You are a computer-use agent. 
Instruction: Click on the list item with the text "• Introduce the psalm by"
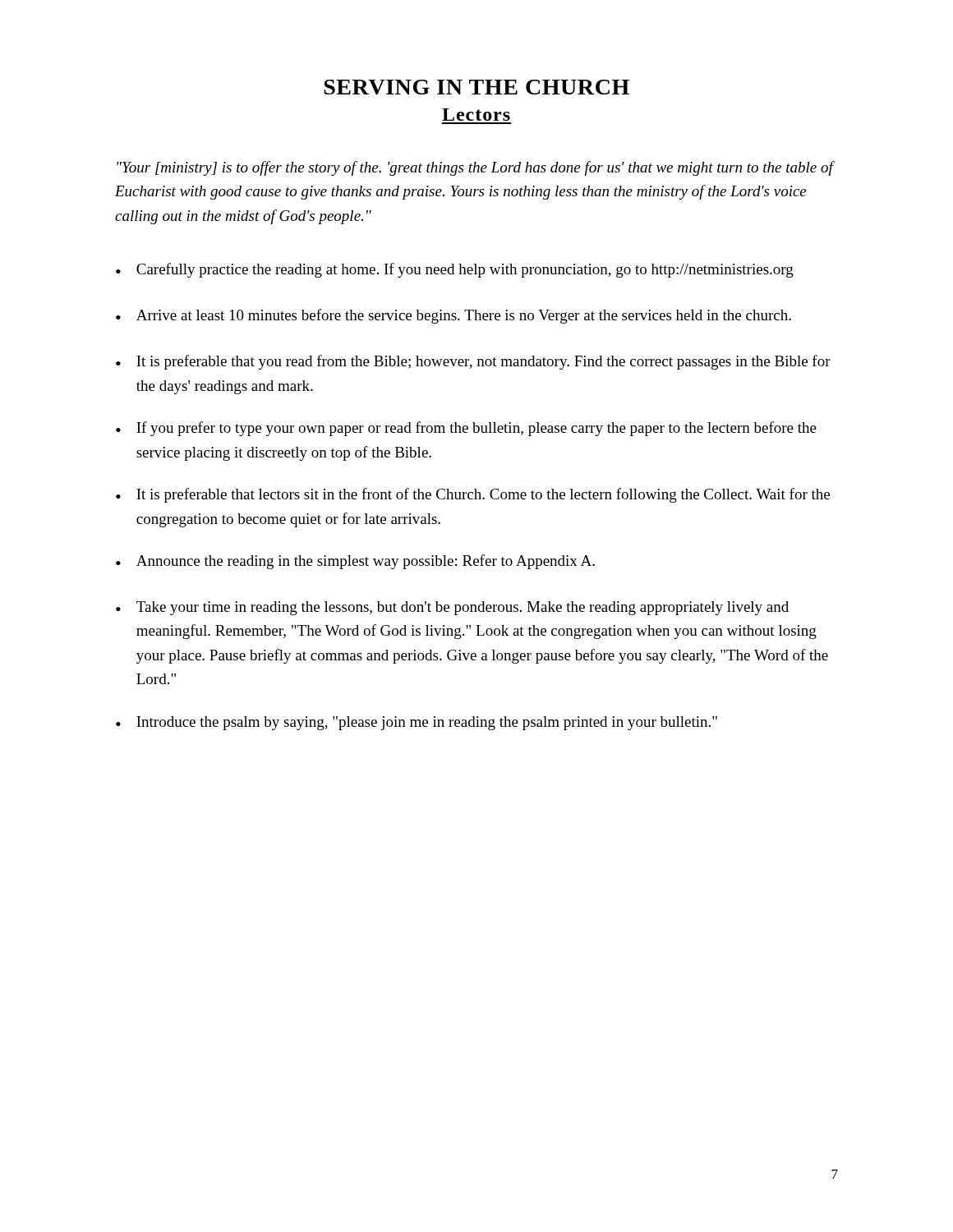[x=417, y=723]
